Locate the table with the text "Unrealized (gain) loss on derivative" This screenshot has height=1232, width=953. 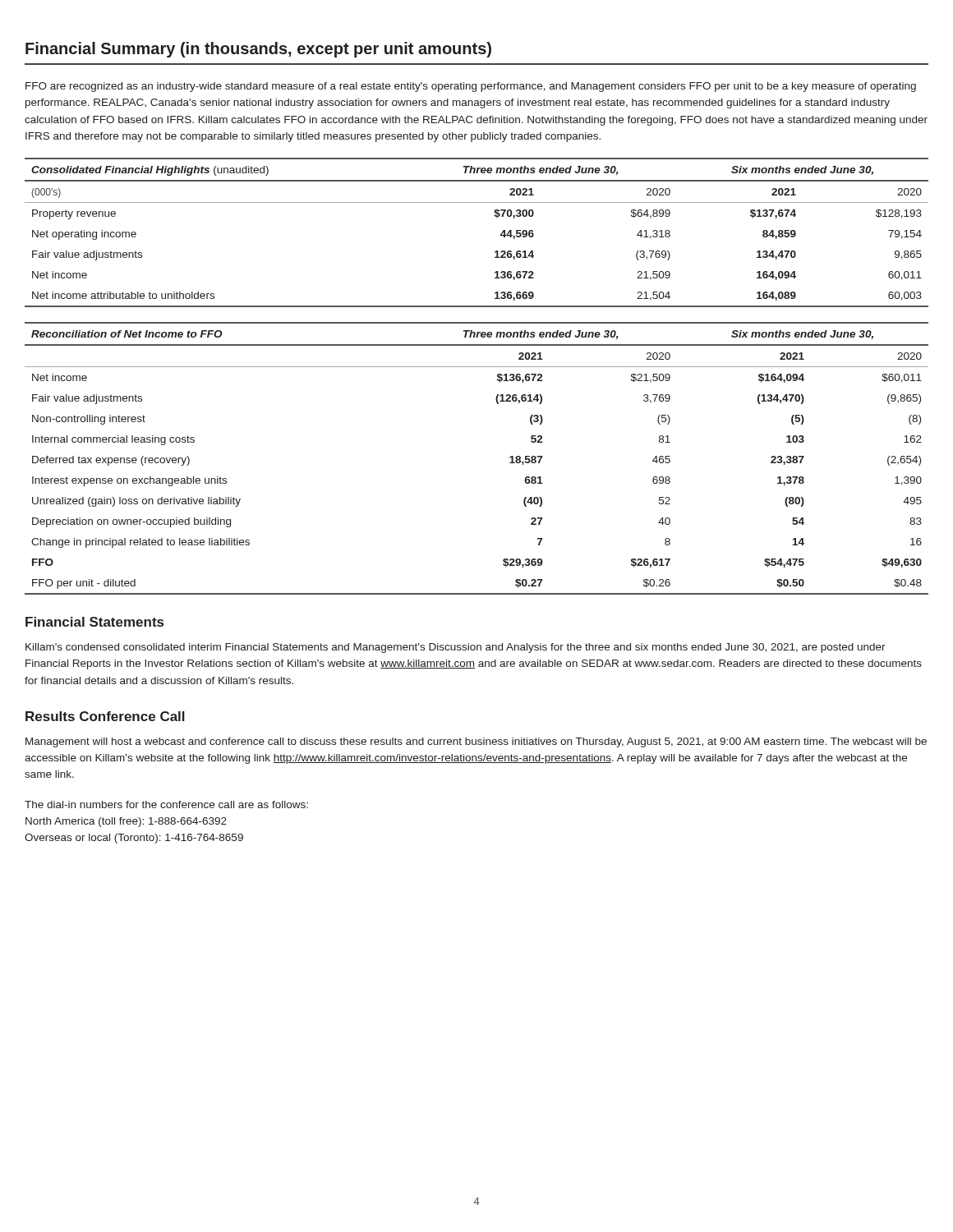click(476, 458)
